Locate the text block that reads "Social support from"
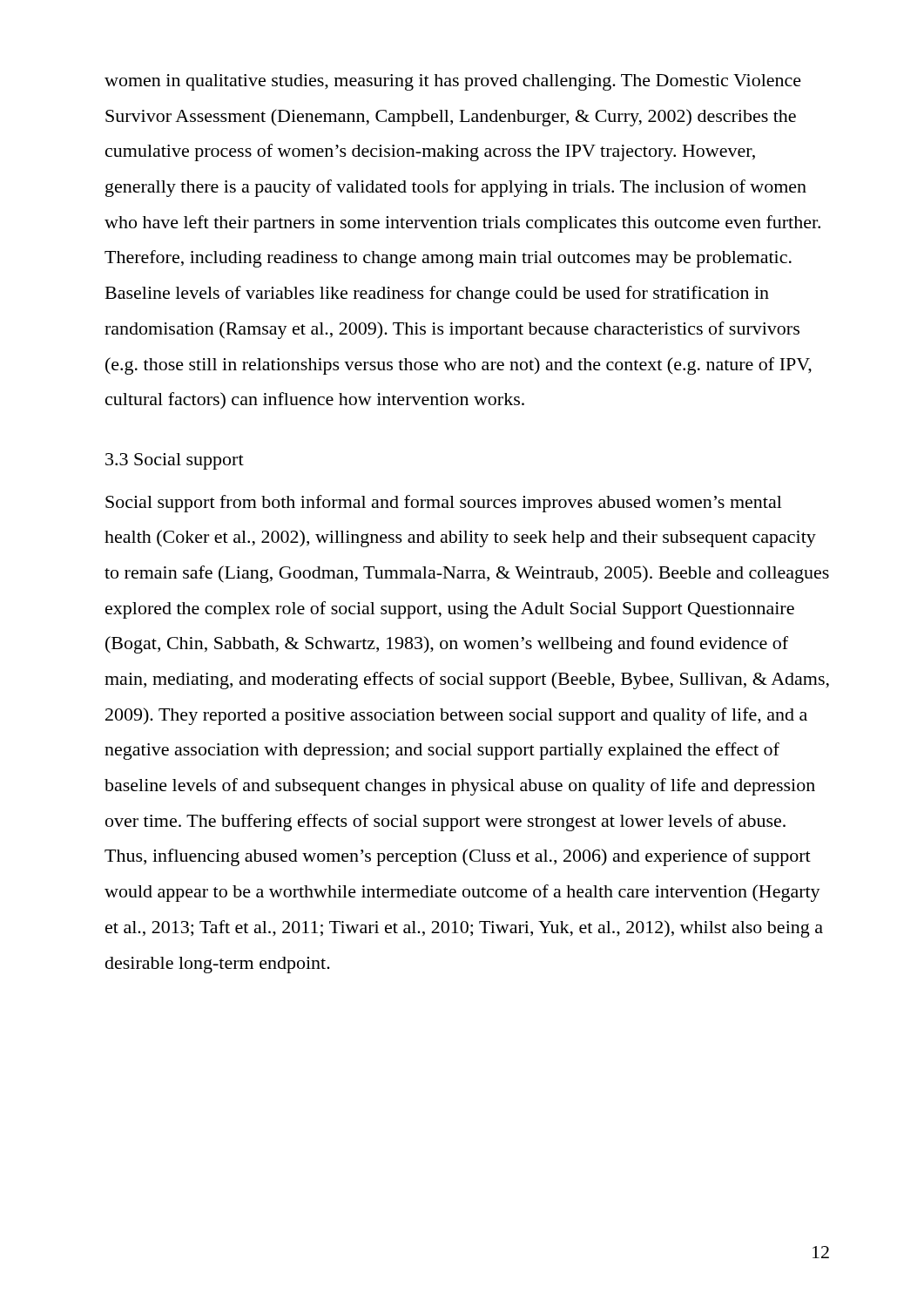Screen dimensions: 1307x924 point(467,731)
